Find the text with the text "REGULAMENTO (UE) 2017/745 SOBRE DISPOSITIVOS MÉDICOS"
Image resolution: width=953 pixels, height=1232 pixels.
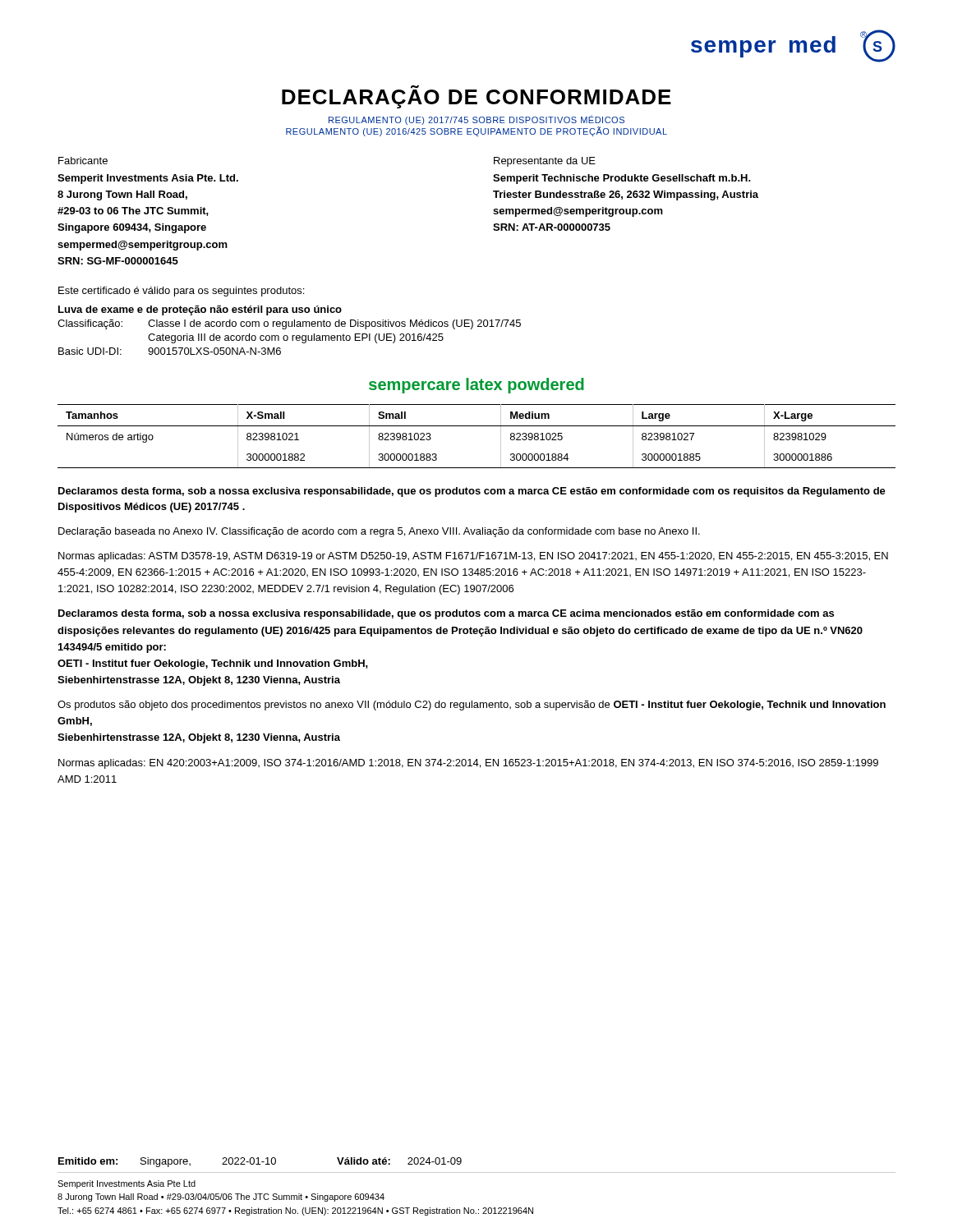click(x=476, y=120)
